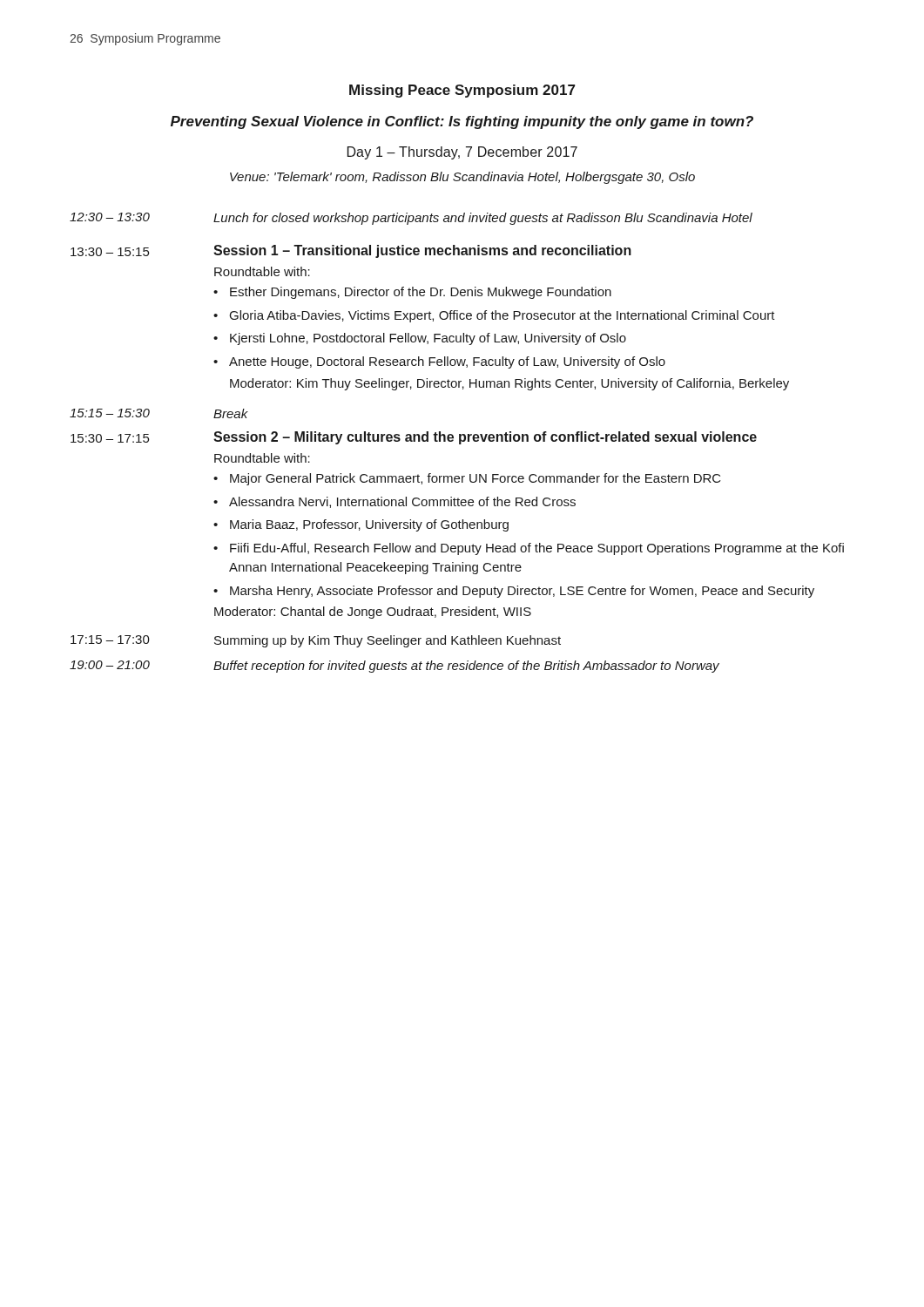Select the text starting "Summing up by Kim Thuy Seelinger and"
Screen dimensions: 1307x924
tap(387, 640)
